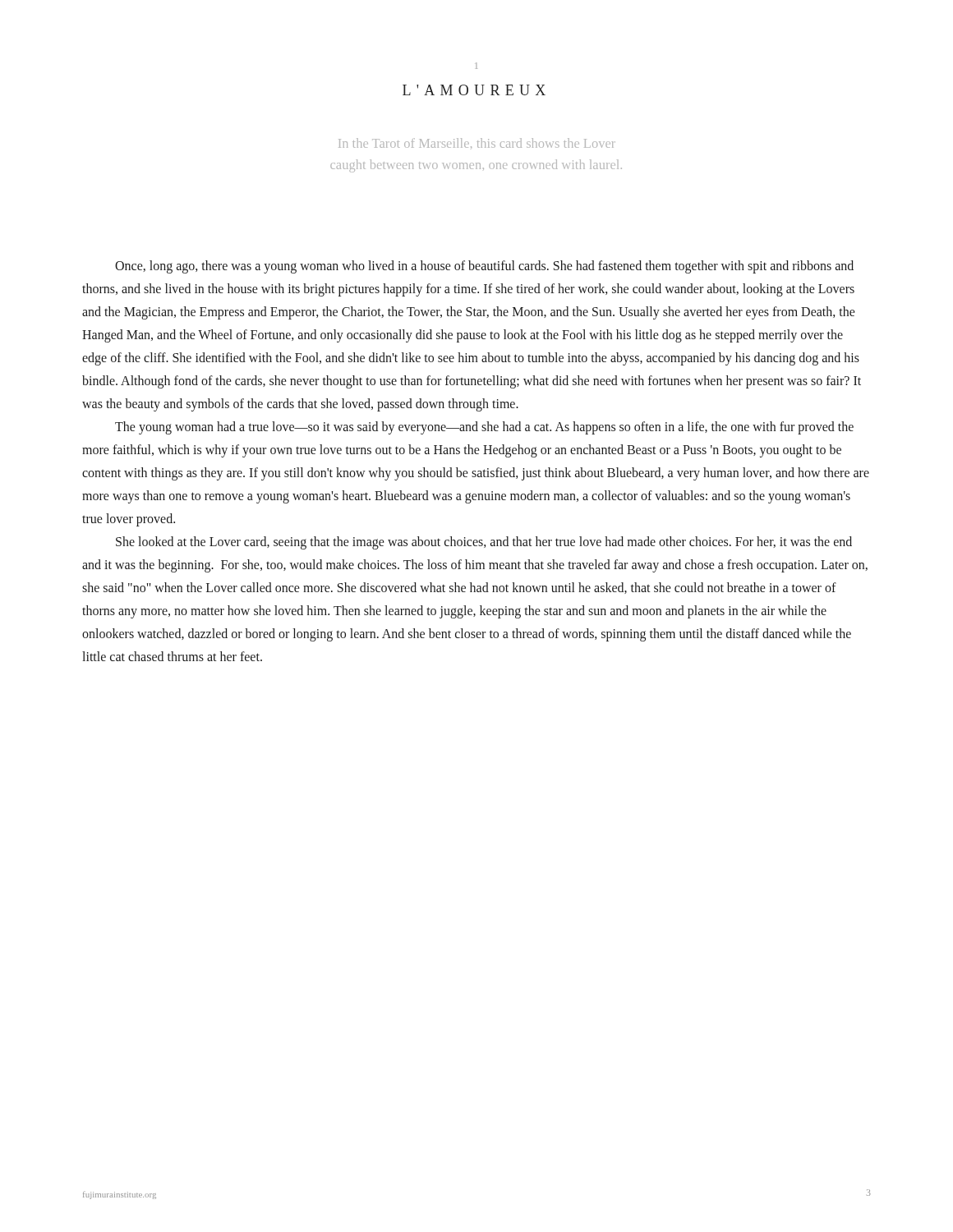Viewport: 953px width, 1232px height.
Task: Select the text block containing "Once, long ago, there was a young woman"
Action: (x=476, y=462)
